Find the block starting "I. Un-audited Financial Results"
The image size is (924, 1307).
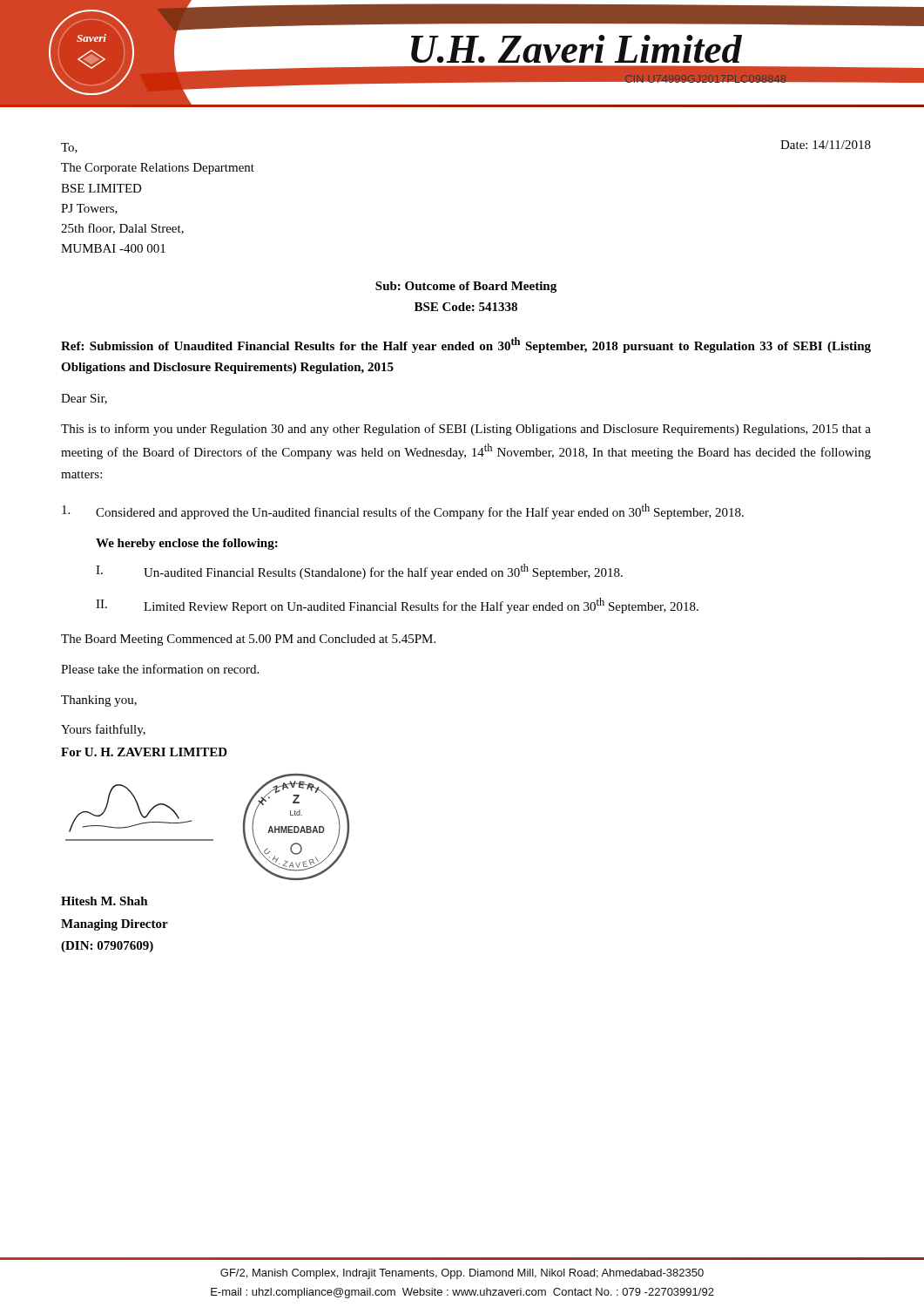click(x=483, y=571)
